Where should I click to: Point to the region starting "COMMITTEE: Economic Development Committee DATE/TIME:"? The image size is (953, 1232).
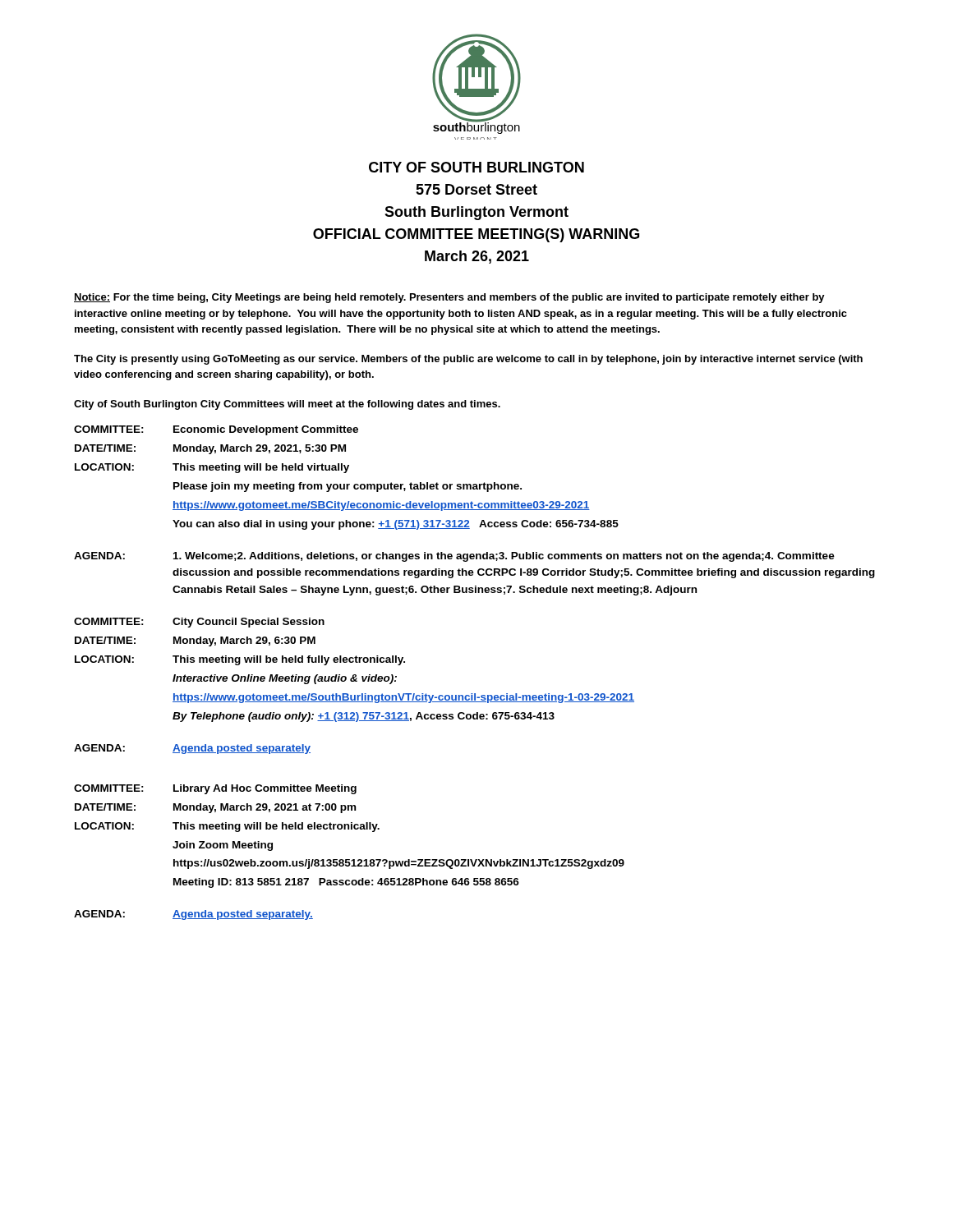click(476, 477)
